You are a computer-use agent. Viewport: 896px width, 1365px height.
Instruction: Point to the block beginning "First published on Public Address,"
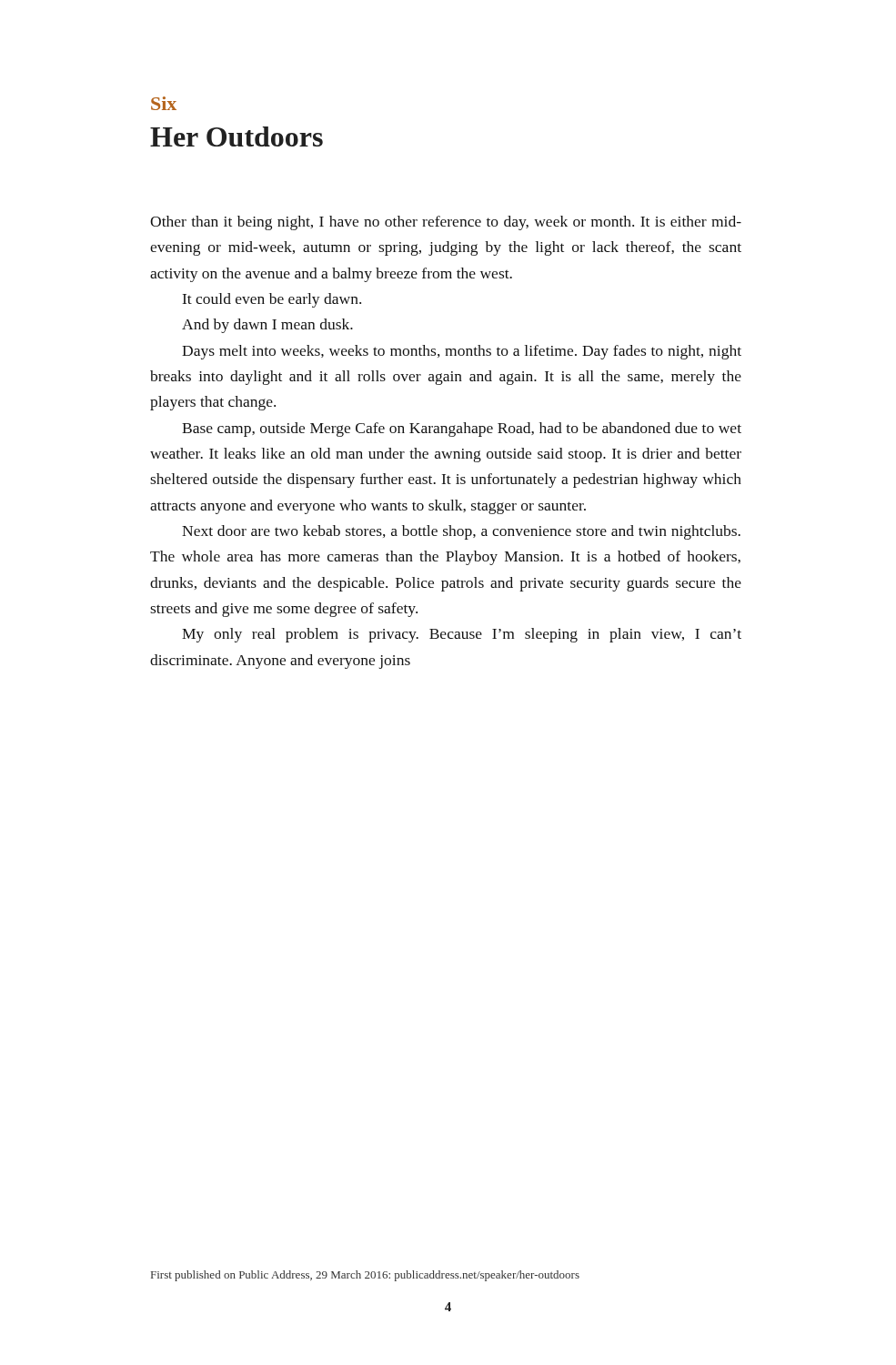(x=365, y=1274)
